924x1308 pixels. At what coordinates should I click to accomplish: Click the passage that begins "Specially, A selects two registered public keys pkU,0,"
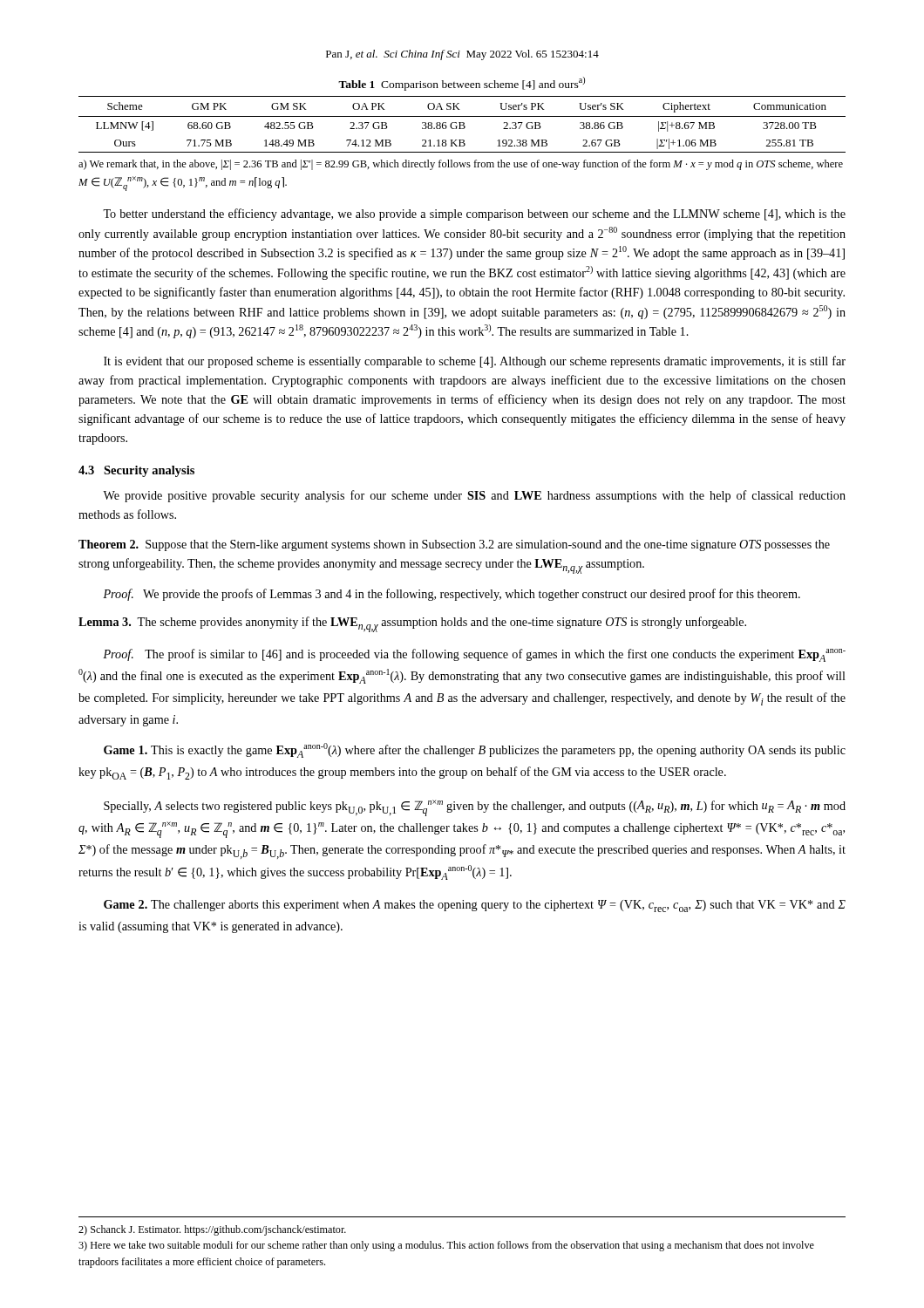462,840
